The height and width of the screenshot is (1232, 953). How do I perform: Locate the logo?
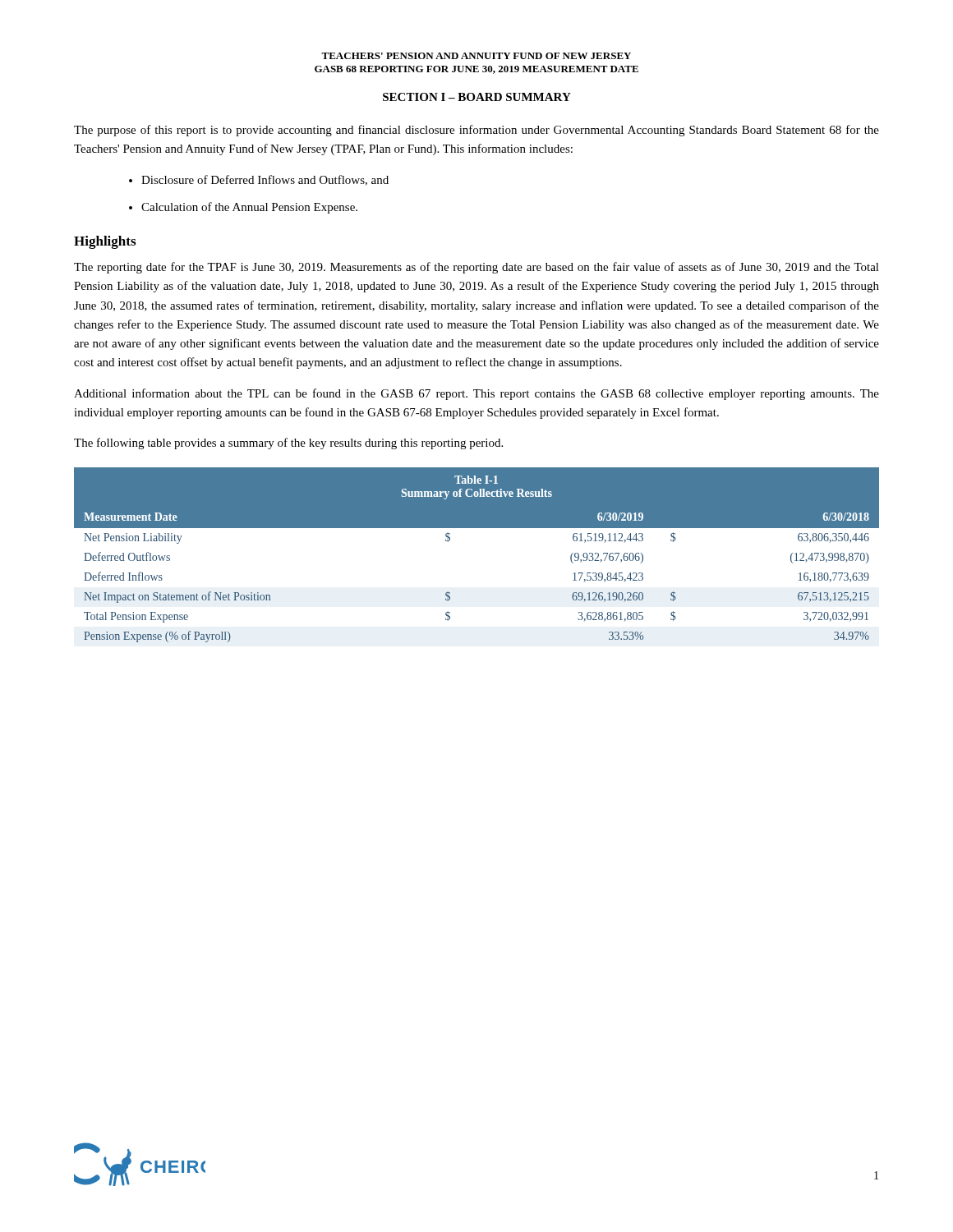tap(140, 1165)
